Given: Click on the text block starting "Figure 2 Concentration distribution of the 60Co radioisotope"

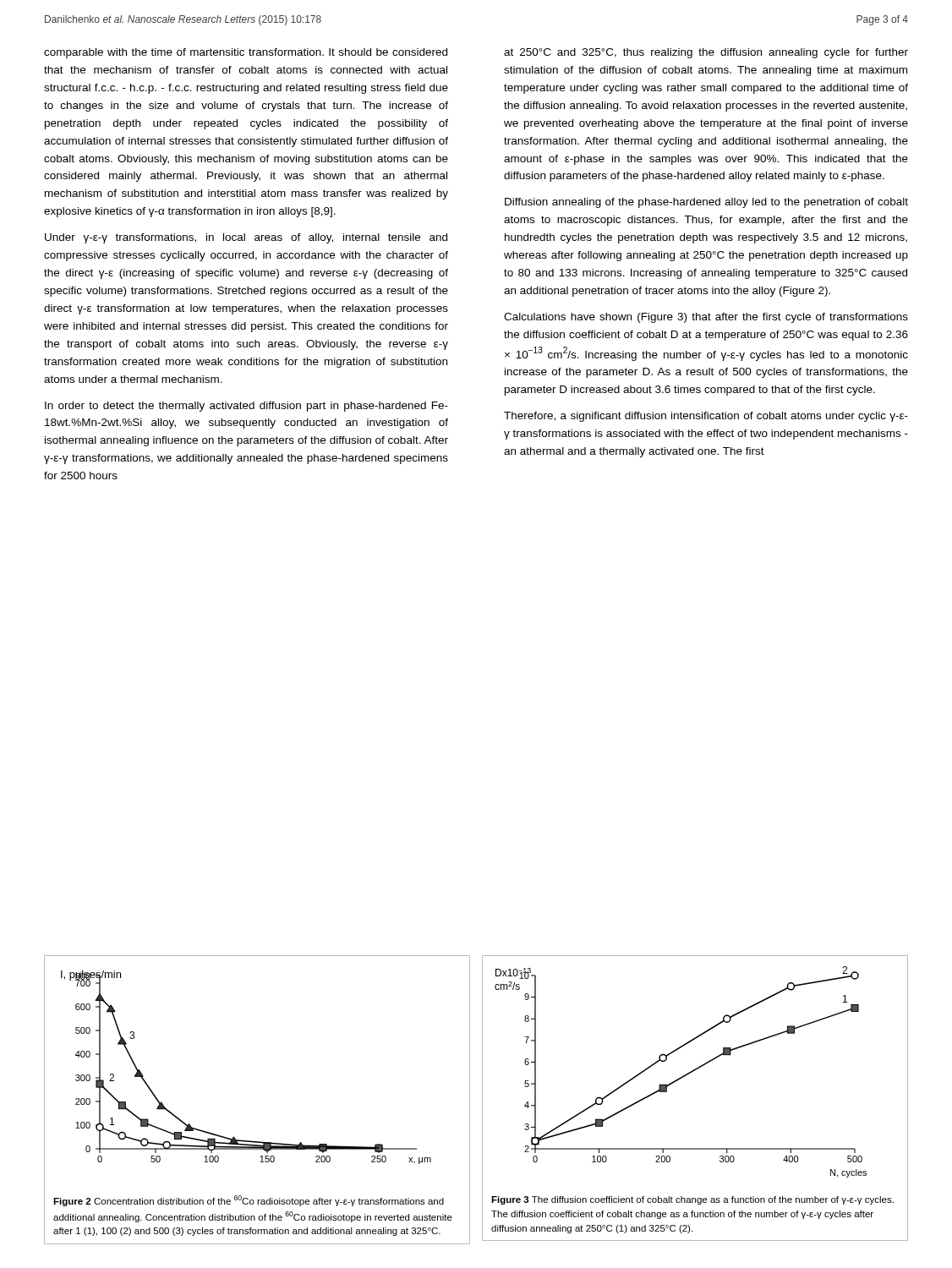Looking at the screenshot, I should click(x=253, y=1215).
